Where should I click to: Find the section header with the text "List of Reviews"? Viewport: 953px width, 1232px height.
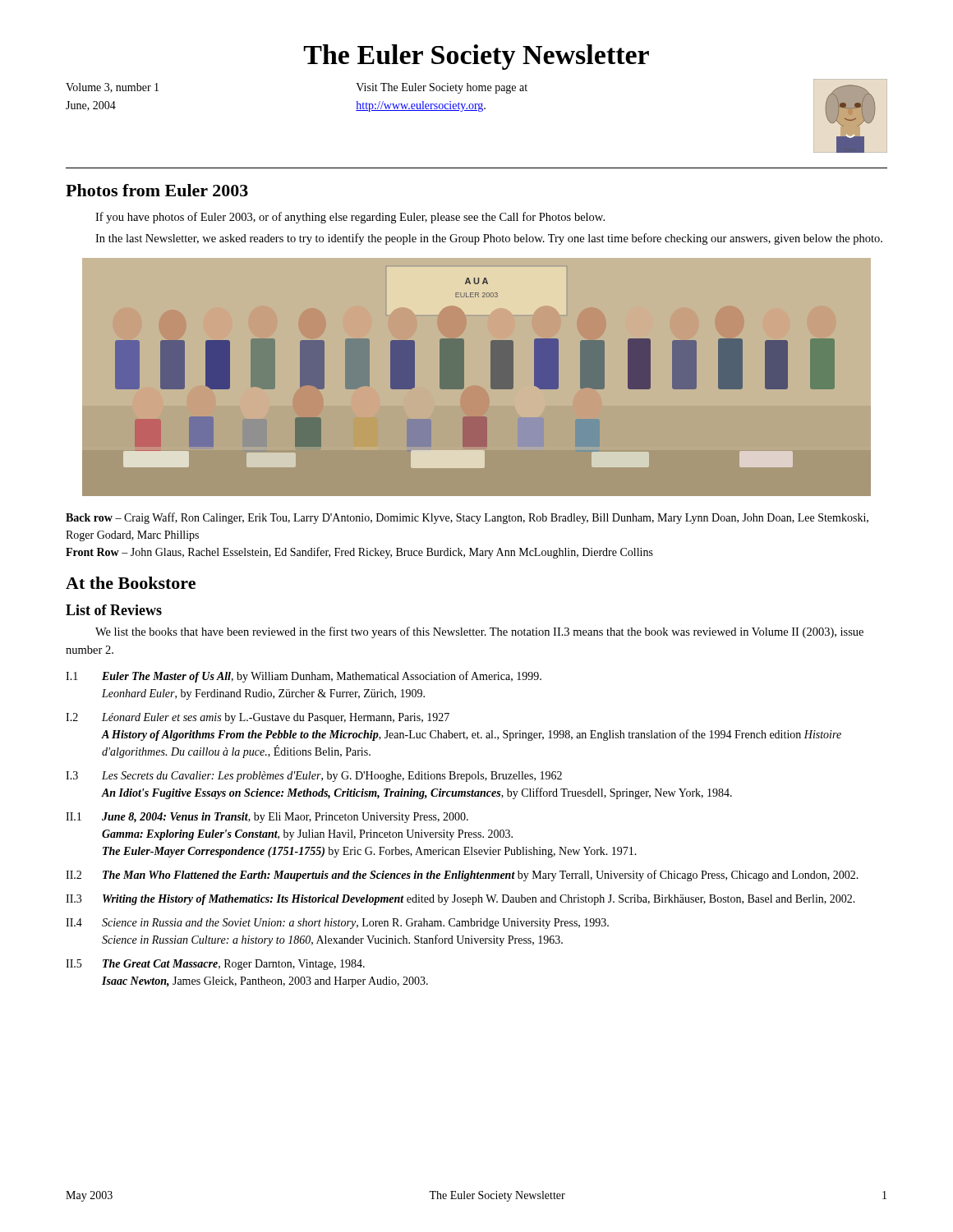point(114,610)
